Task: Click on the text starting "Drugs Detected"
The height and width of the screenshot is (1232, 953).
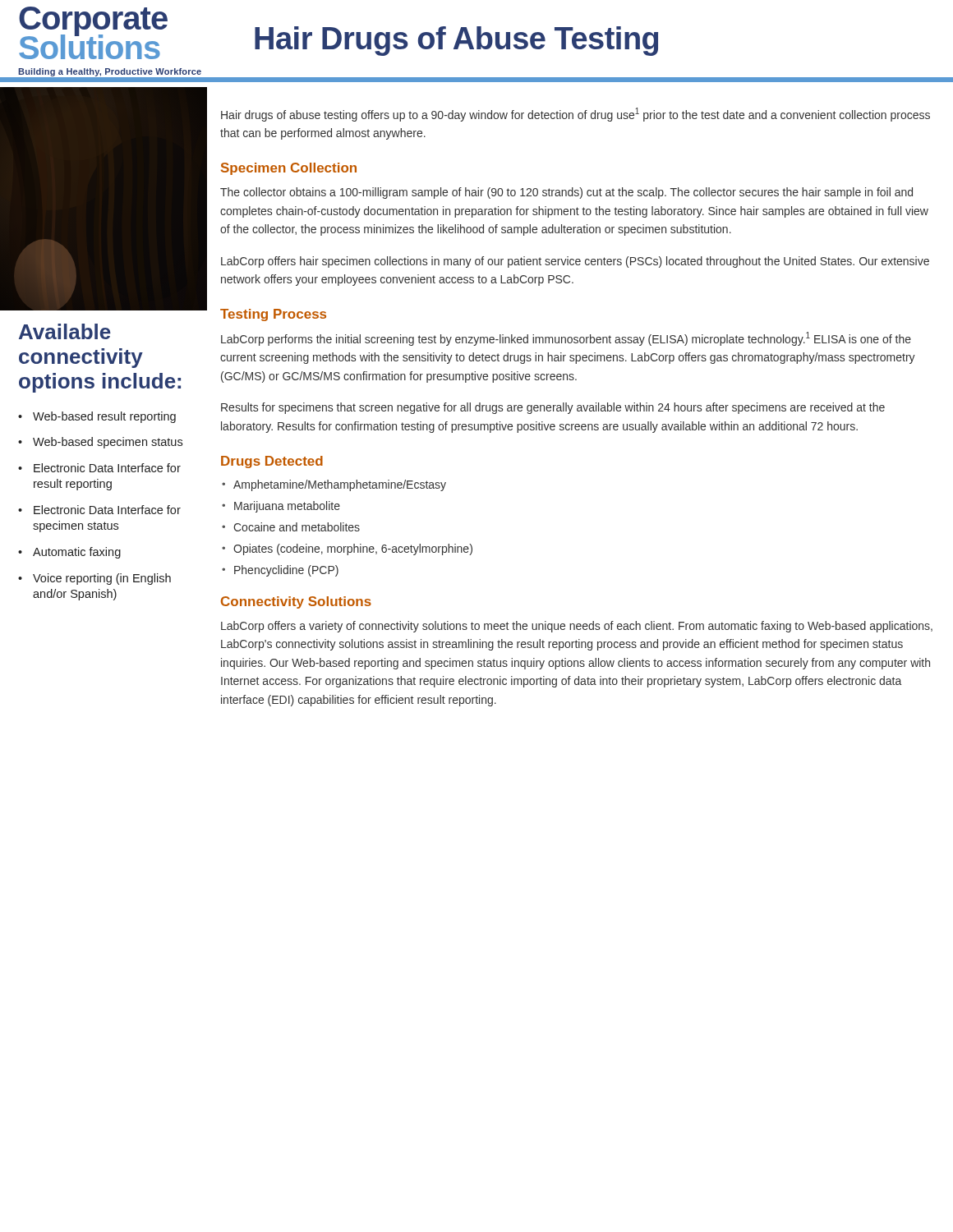Action: click(x=272, y=461)
